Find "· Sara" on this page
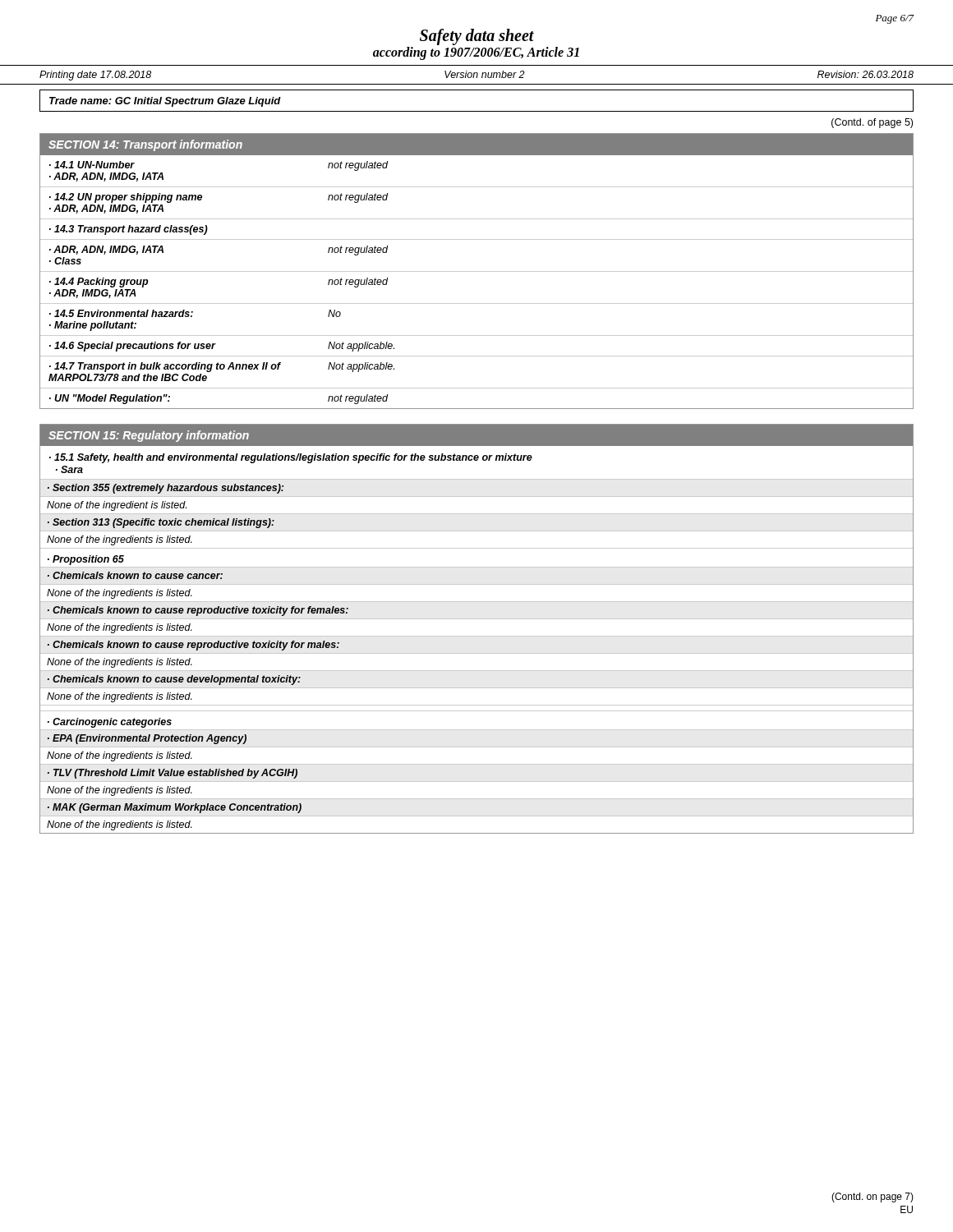 point(69,470)
